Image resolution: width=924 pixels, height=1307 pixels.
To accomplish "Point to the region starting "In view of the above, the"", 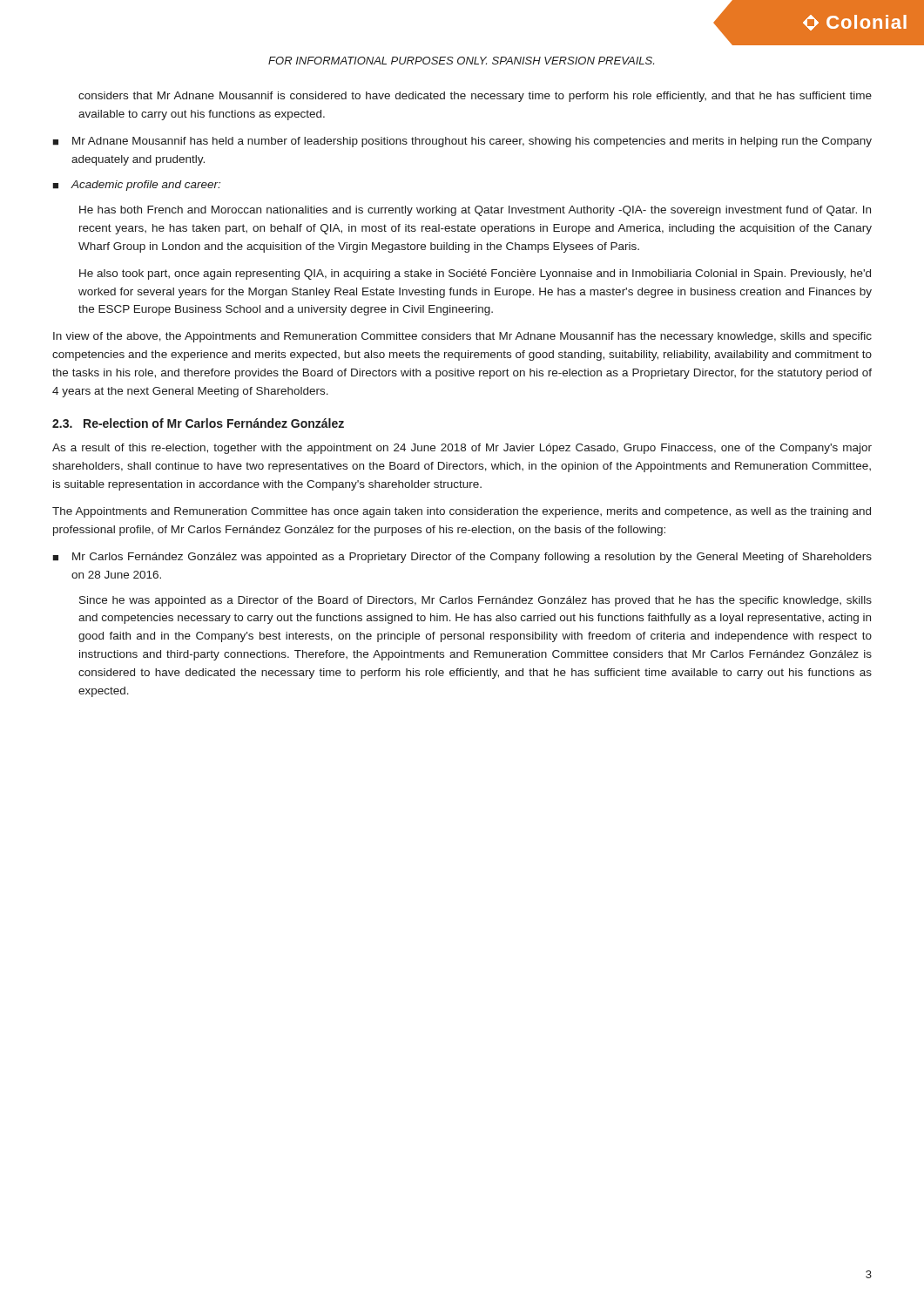I will [x=462, y=364].
